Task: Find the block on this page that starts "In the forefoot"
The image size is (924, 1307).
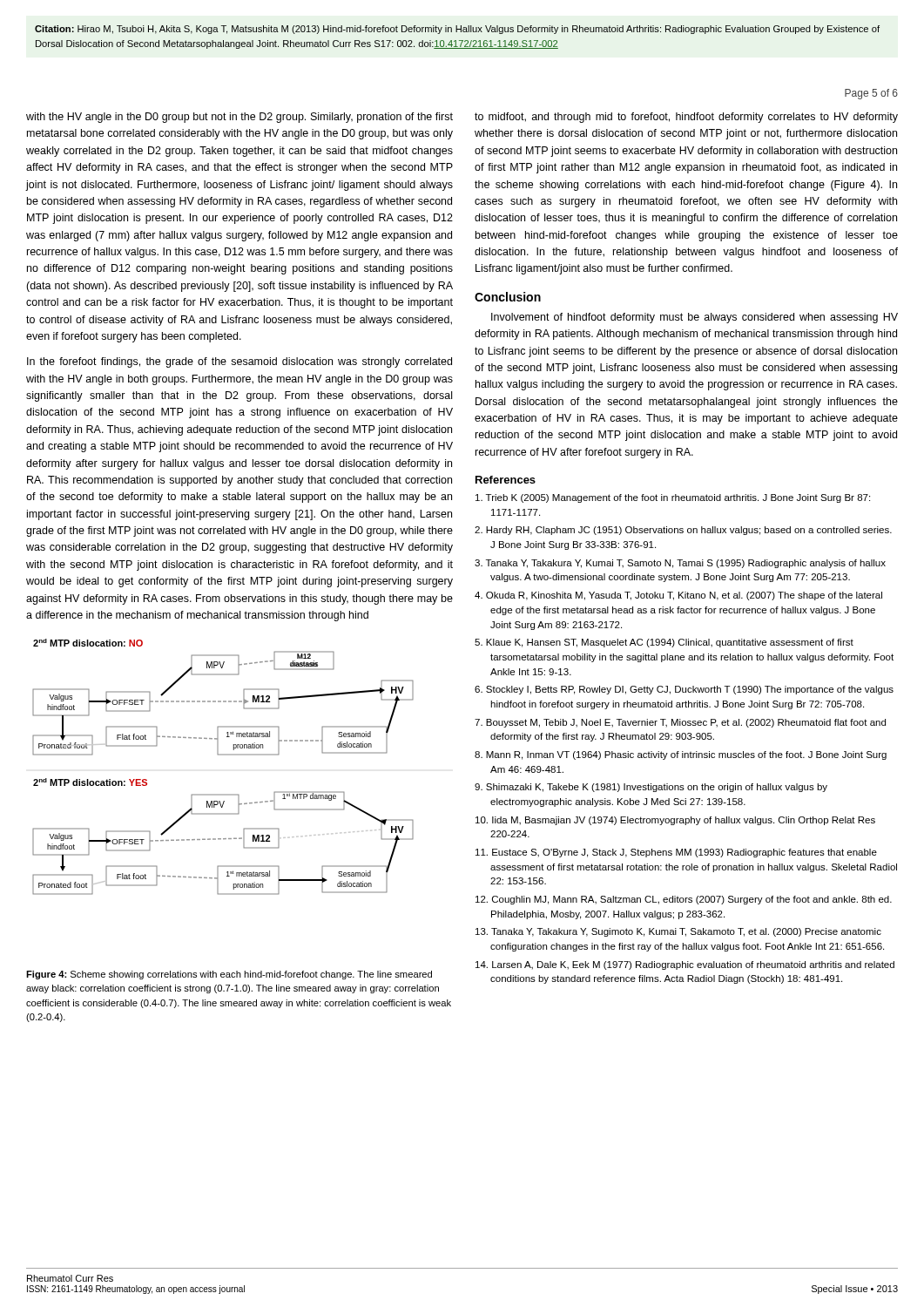Action: click(x=240, y=488)
